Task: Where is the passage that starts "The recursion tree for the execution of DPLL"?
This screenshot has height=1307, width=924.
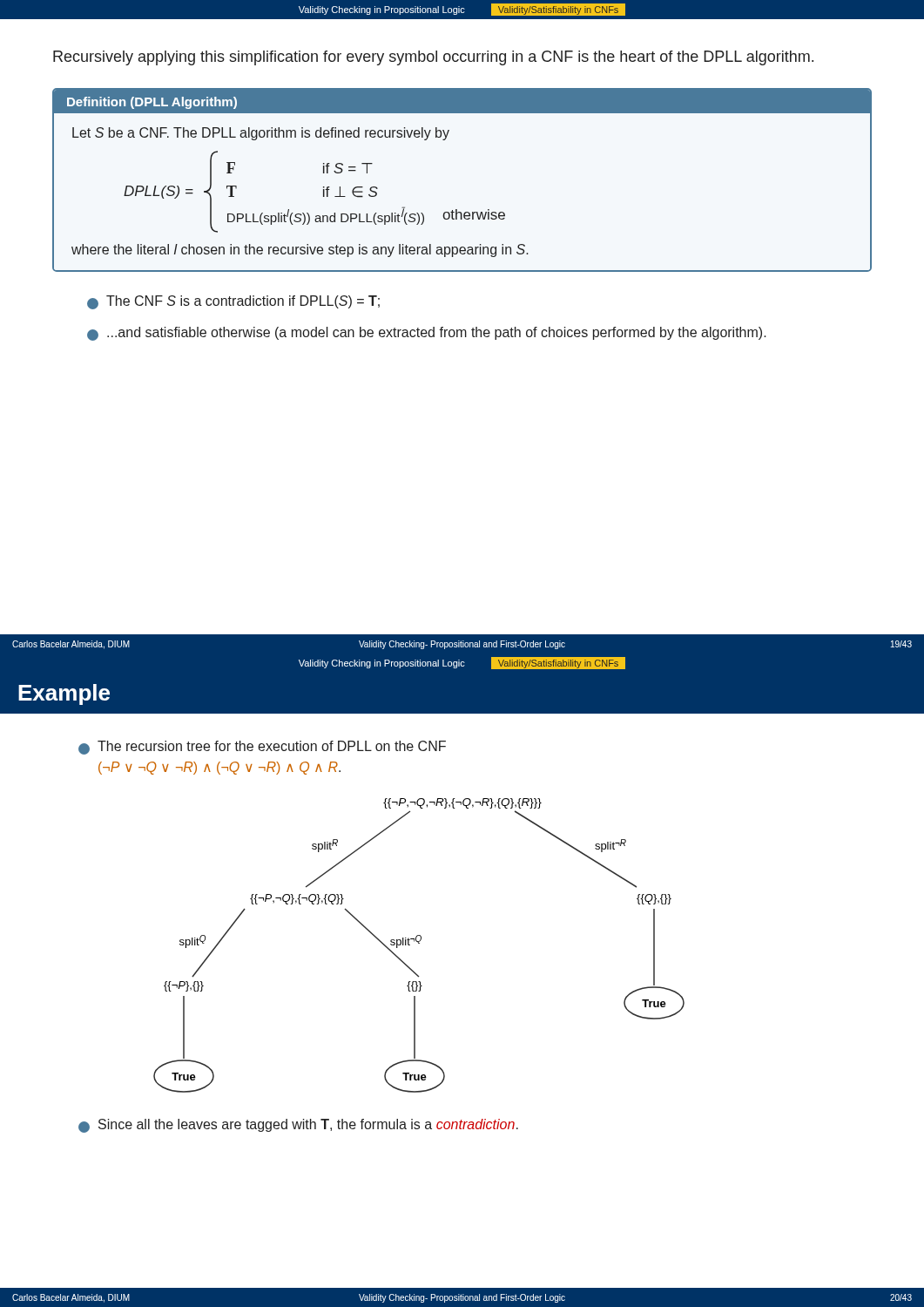Action: (x=272, y=757)
